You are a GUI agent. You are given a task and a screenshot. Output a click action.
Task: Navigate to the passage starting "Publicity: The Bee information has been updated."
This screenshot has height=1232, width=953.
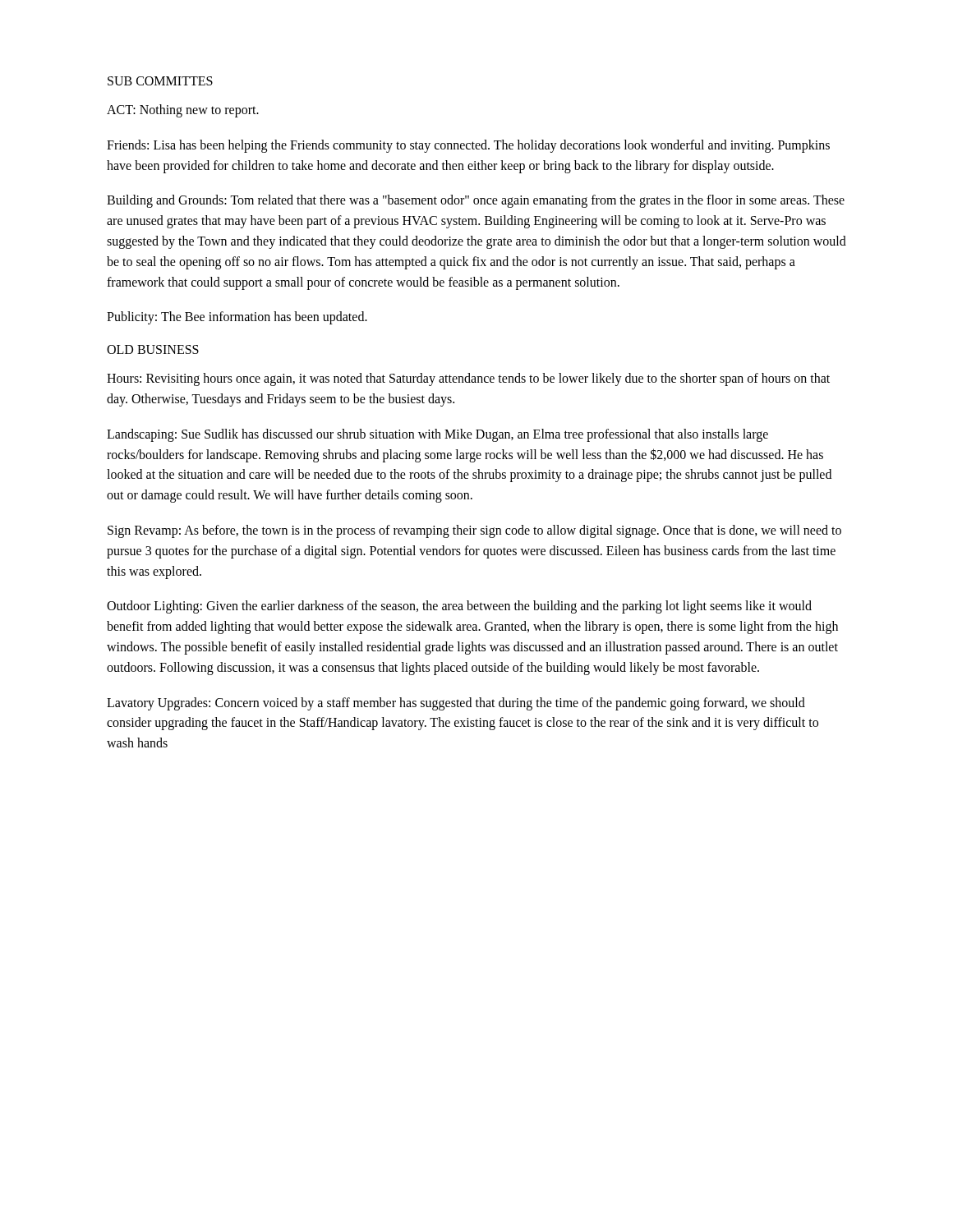point(237,317)
